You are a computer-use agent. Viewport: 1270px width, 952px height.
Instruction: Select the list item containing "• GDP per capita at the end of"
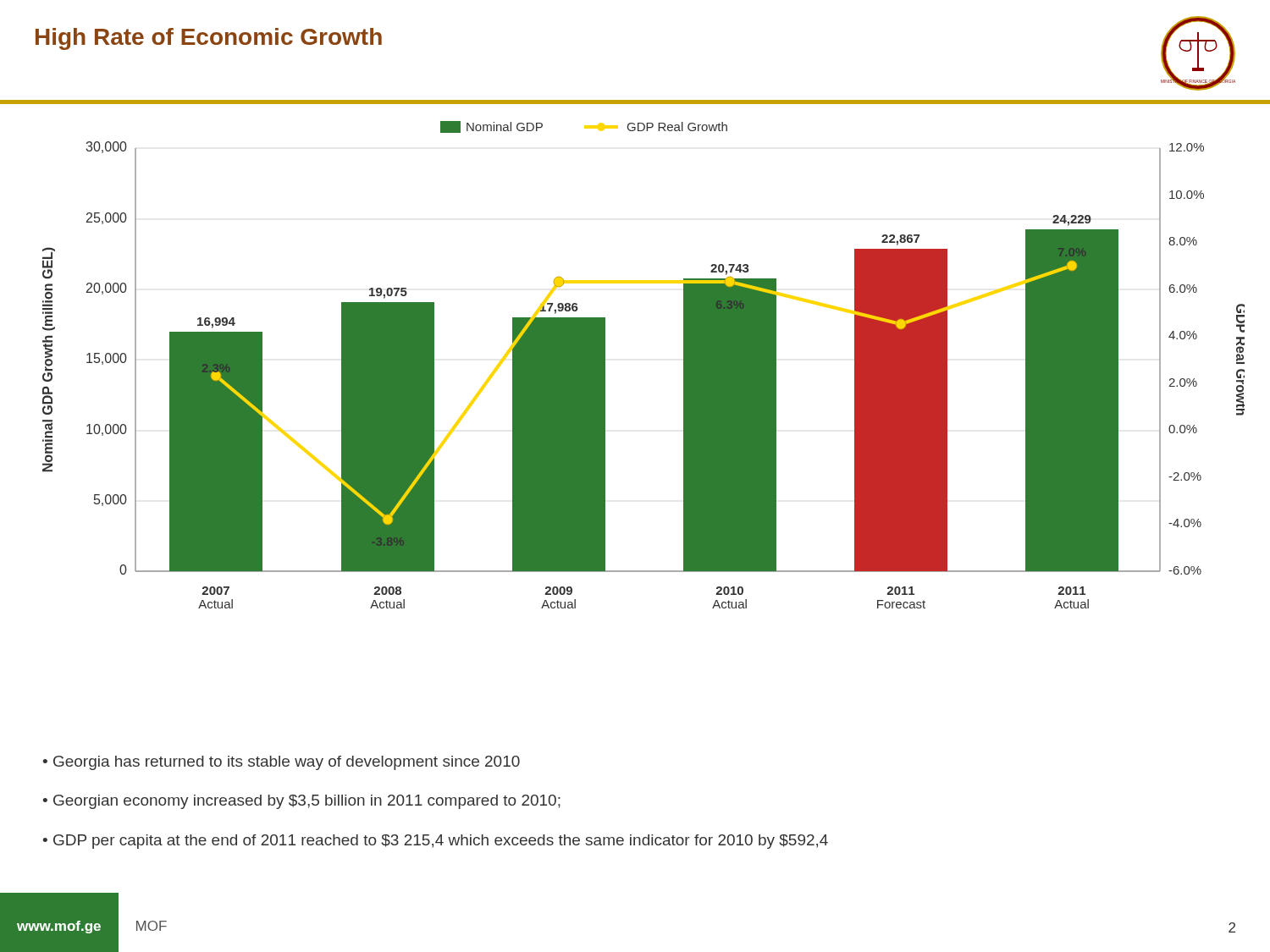[x=435, y=839]
